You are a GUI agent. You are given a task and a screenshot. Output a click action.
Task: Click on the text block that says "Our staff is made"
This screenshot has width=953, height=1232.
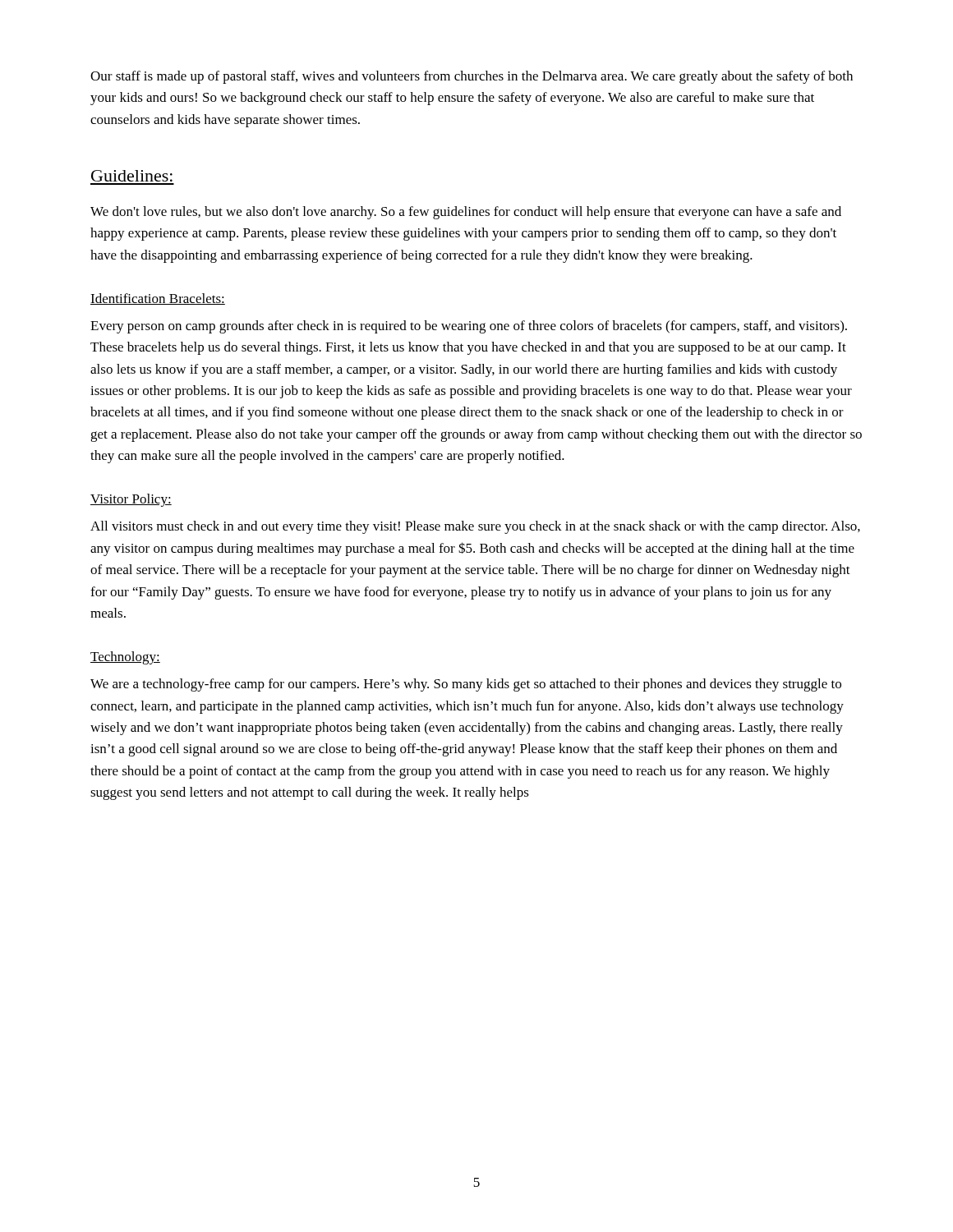pos(476,98)
